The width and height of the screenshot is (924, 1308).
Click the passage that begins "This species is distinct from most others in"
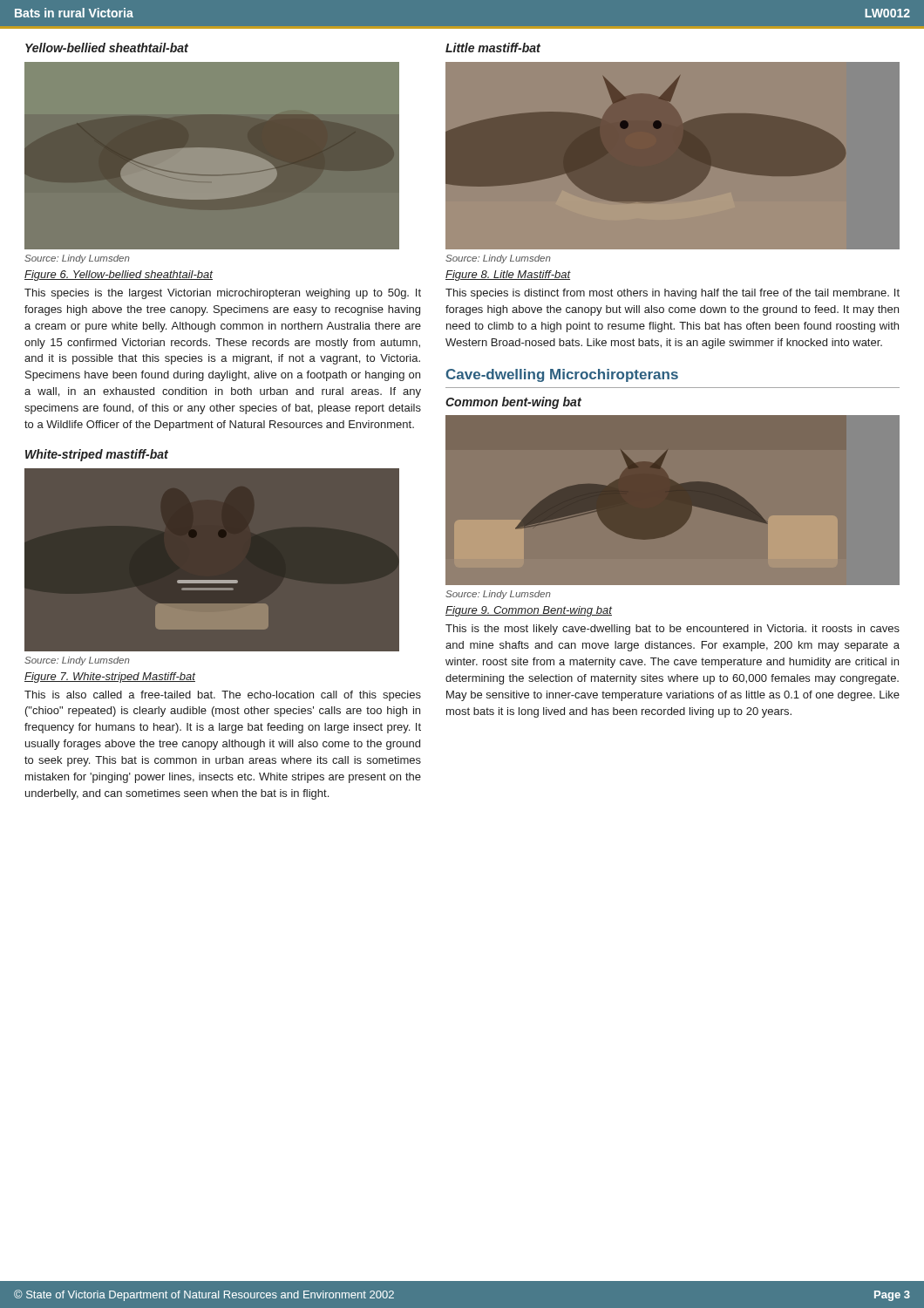pyautogui.click(x=673, y=317)
